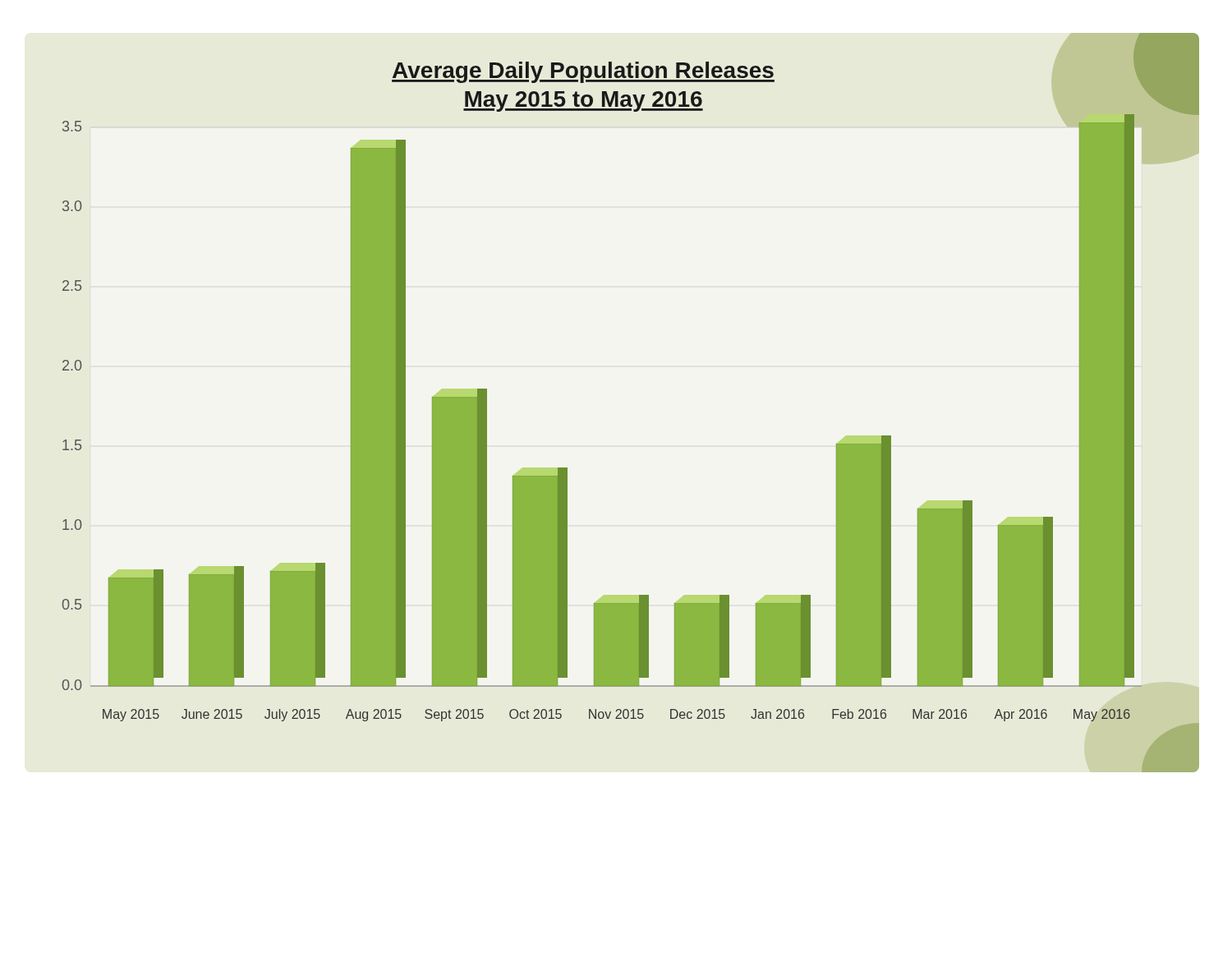Screen dimensions: 953x1232
Task: Find the bar chart
Action: (612, 403)
